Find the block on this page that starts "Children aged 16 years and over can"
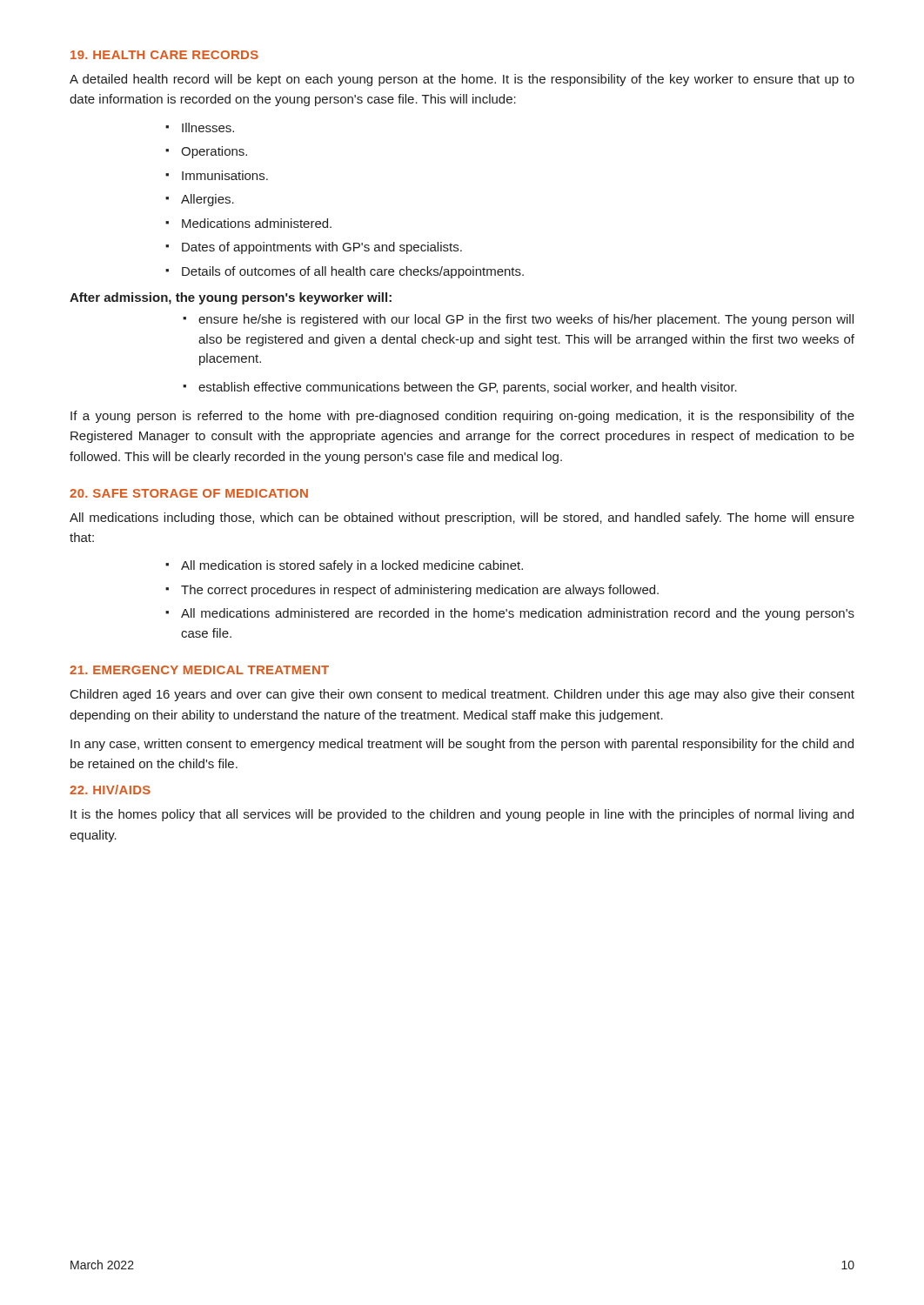The image size is (924, 1305). pyautogui.click(x=462, y=704)
